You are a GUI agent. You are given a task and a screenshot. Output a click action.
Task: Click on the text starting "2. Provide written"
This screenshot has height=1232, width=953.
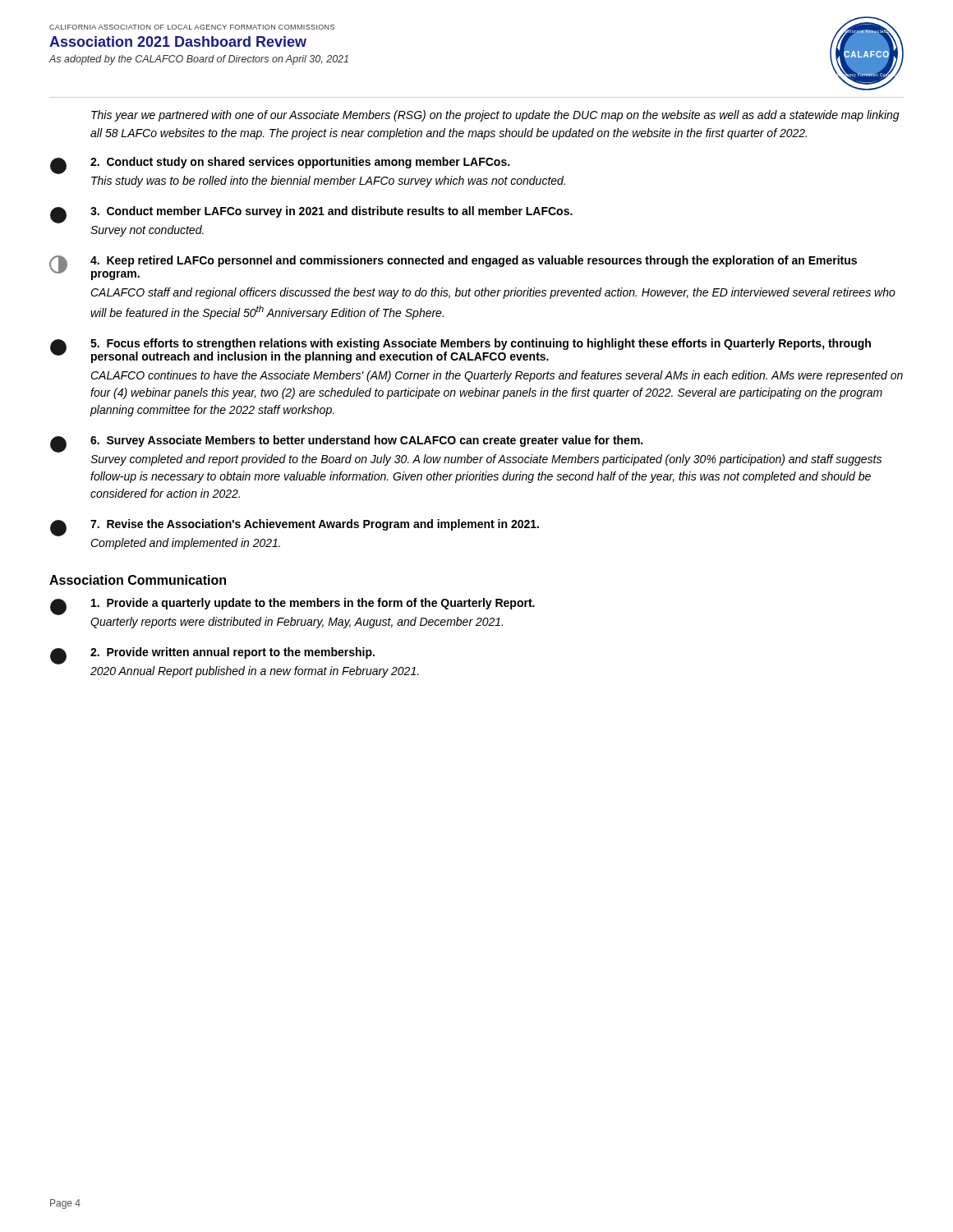(212, 656)
